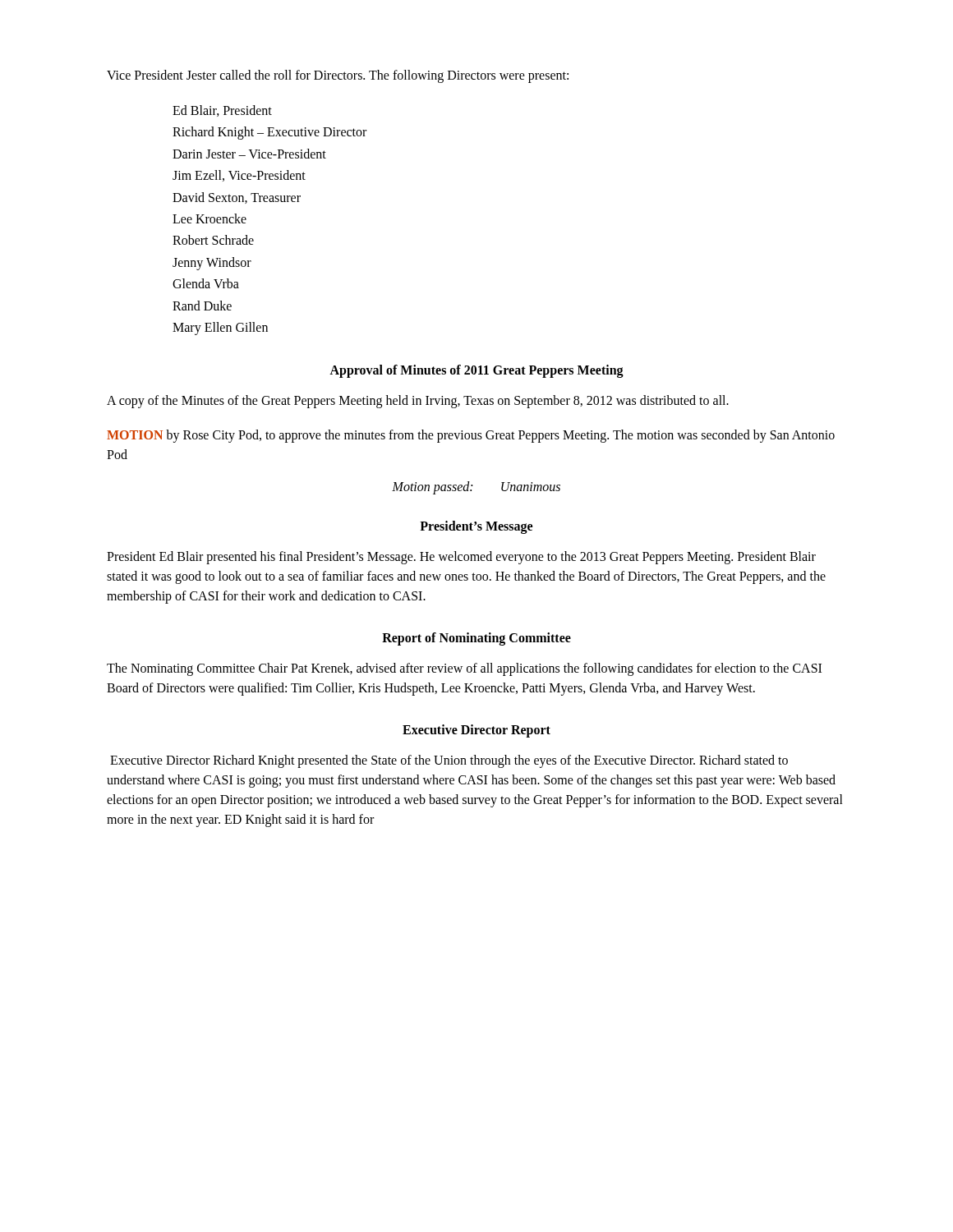Locate the text block that reads "A copy of the Minutes of the"
Screen dimensions: 1232x953
click(x=418, y=401)
